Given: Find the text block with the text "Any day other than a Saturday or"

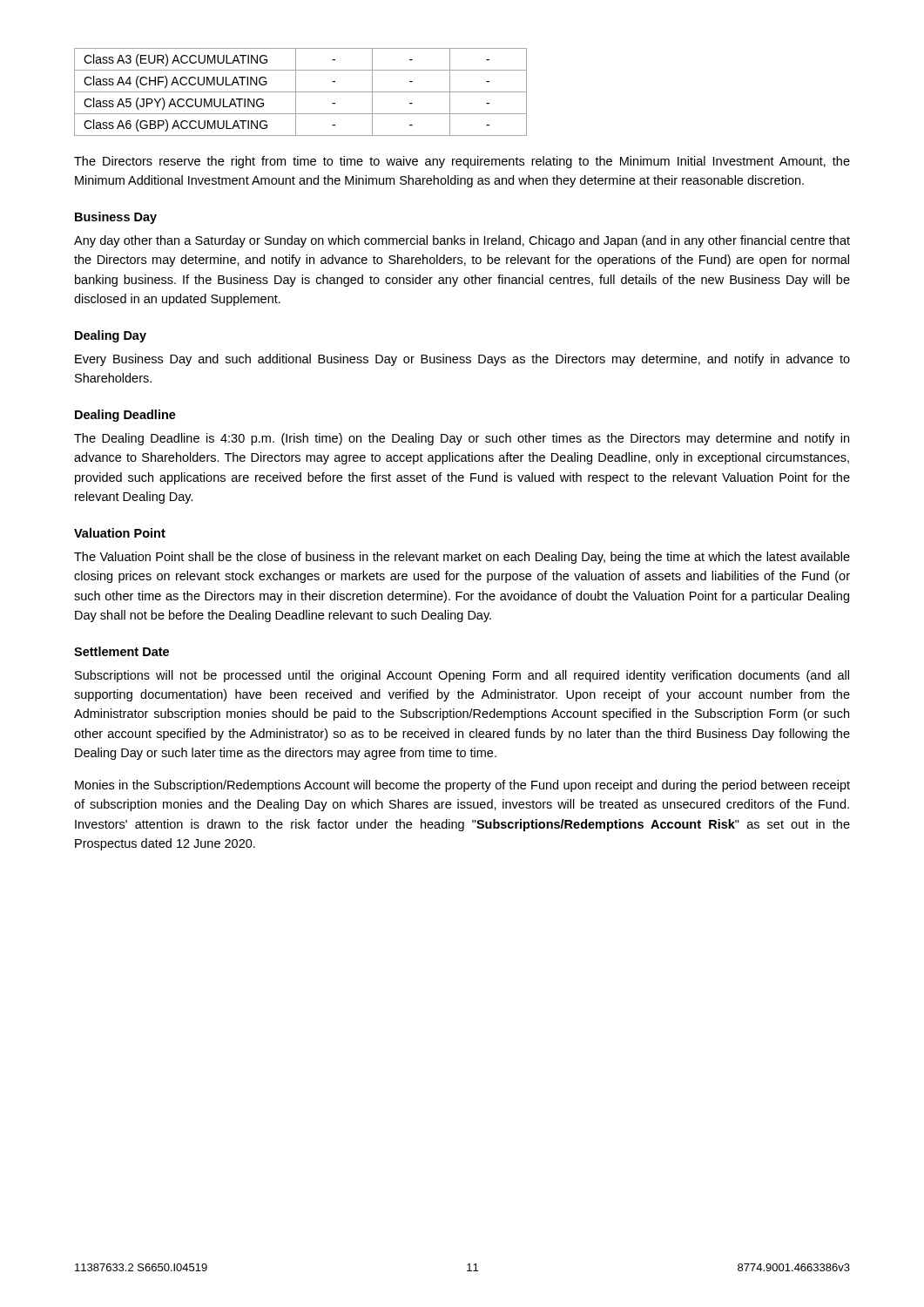Looking at the screenshot, I should [x=462, y=270].
